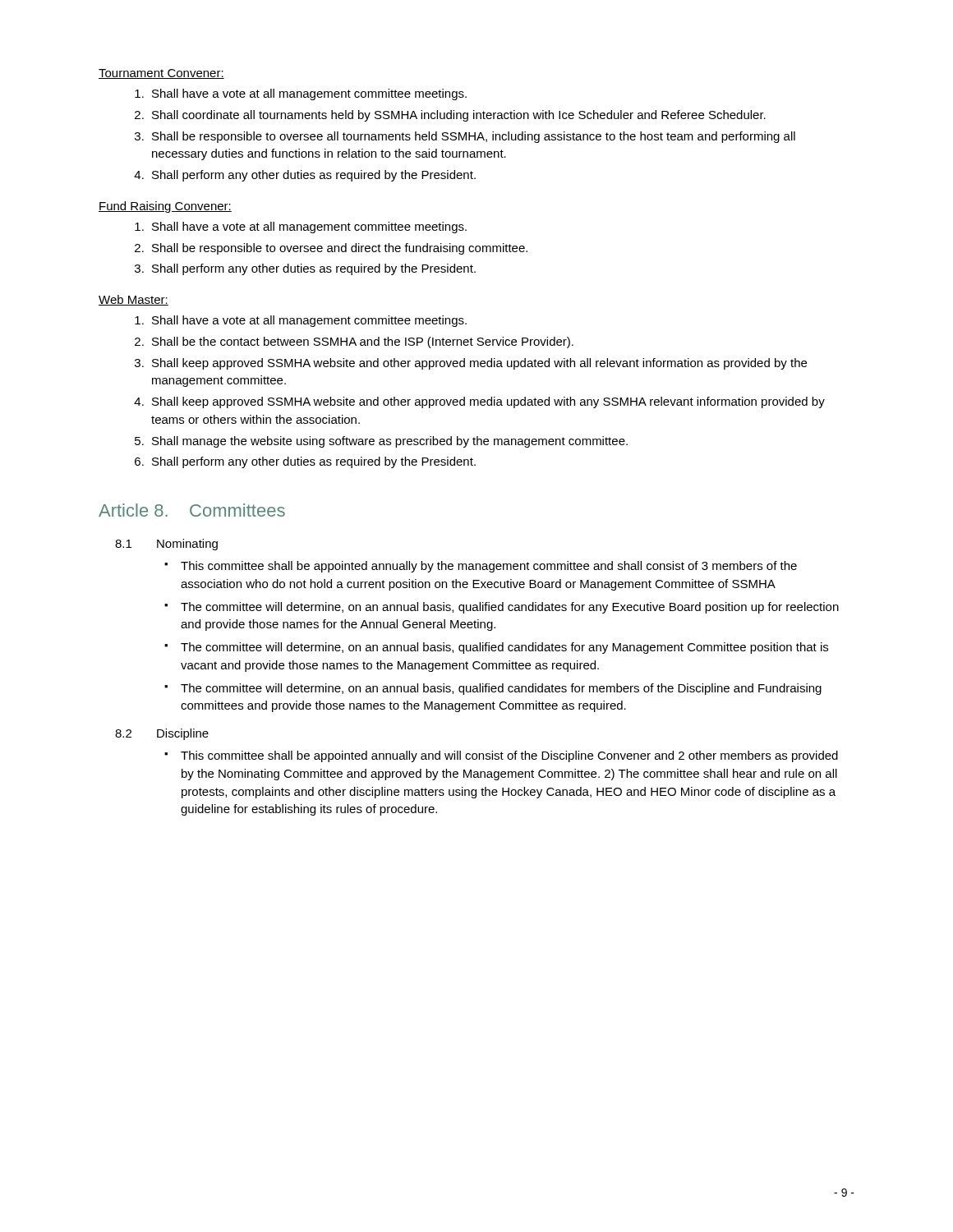Locate the element starting "This committee shall be appointed annually and"
The width and height of the screenshot is (953, 1232).
510,782
